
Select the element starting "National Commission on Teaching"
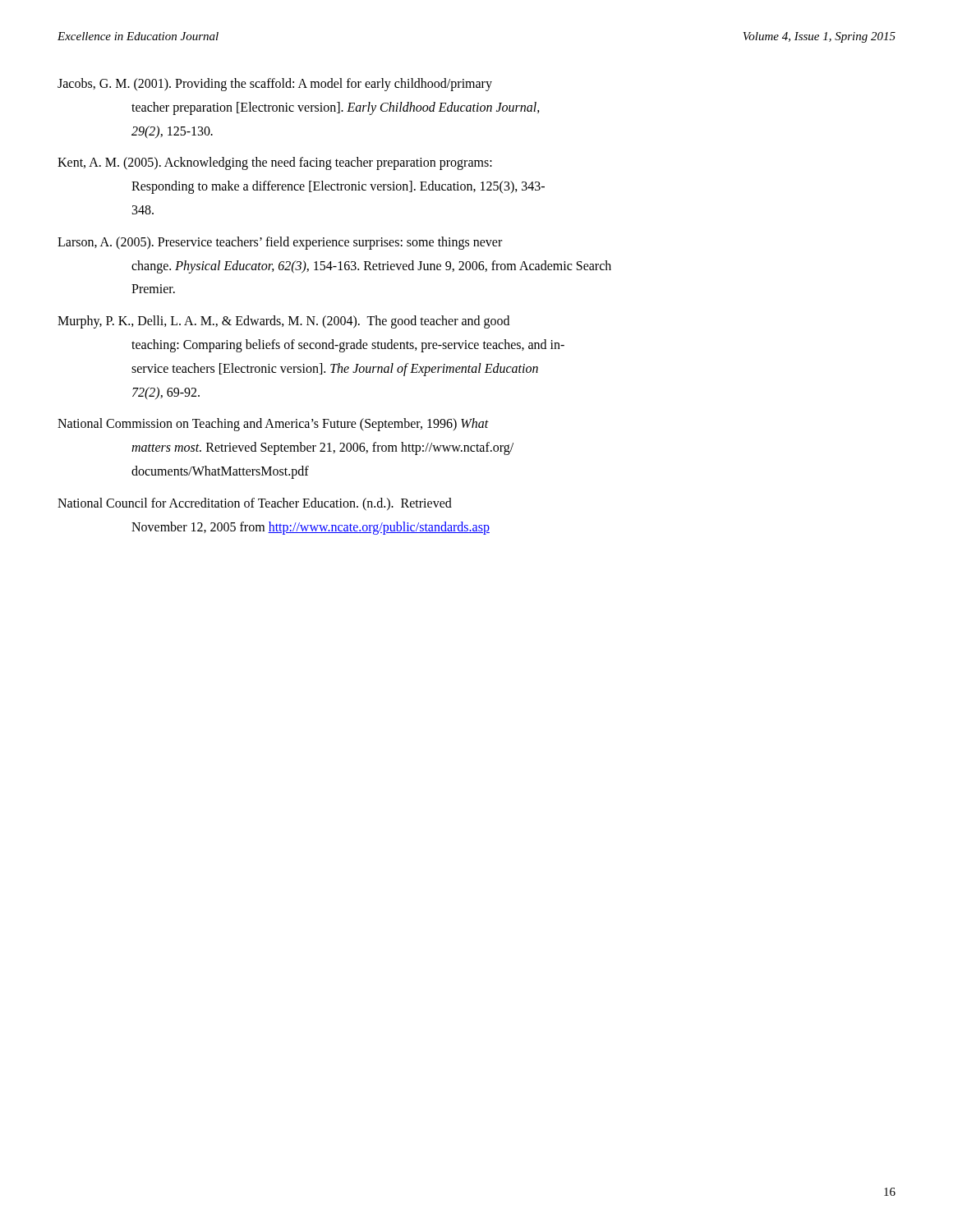click(x=476, y=448)
